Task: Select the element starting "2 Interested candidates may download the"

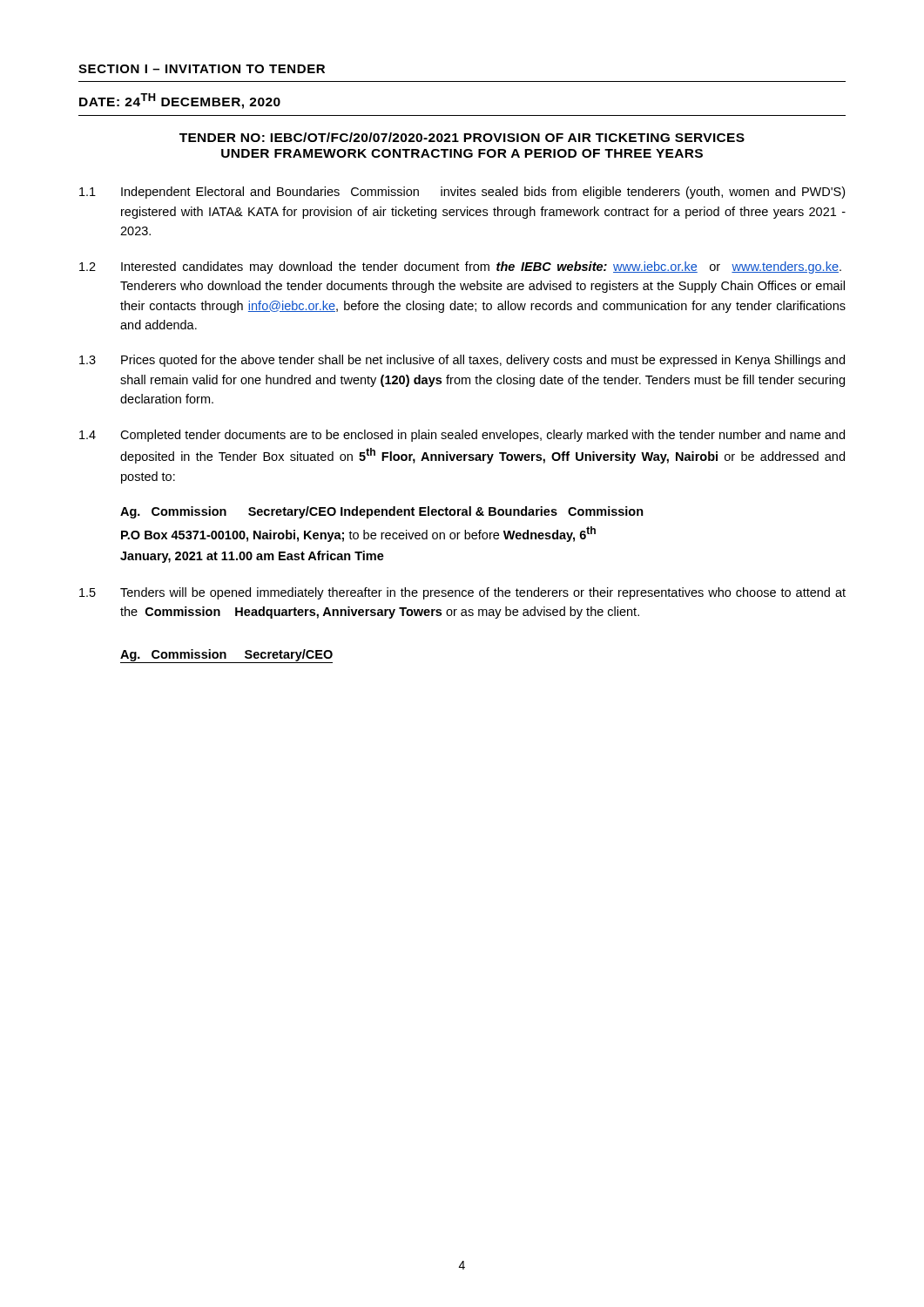Action: (x=462, y=296)
